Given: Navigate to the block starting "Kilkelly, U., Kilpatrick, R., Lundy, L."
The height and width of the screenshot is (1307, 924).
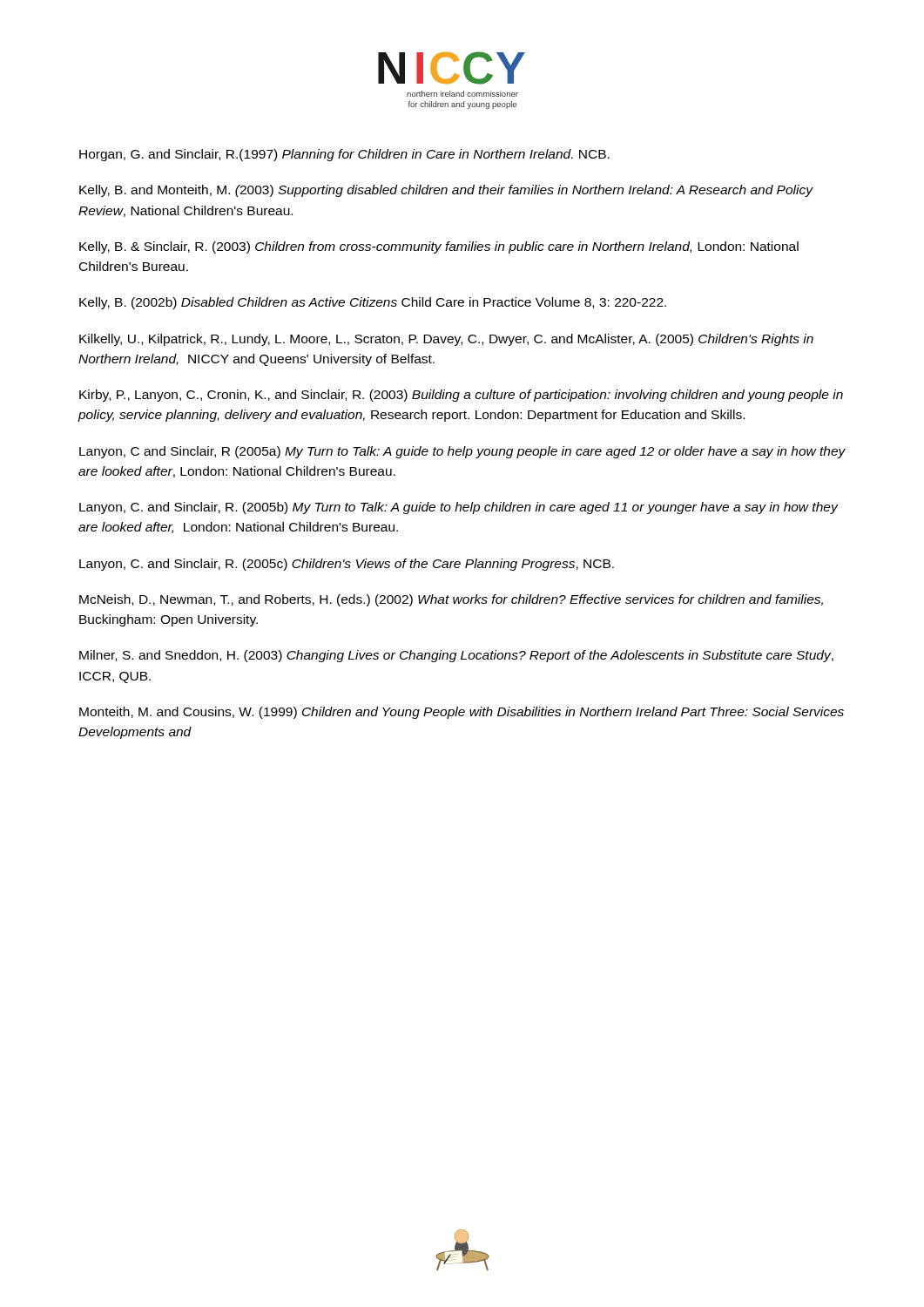Looking at the screenshot, I should 446,348.
